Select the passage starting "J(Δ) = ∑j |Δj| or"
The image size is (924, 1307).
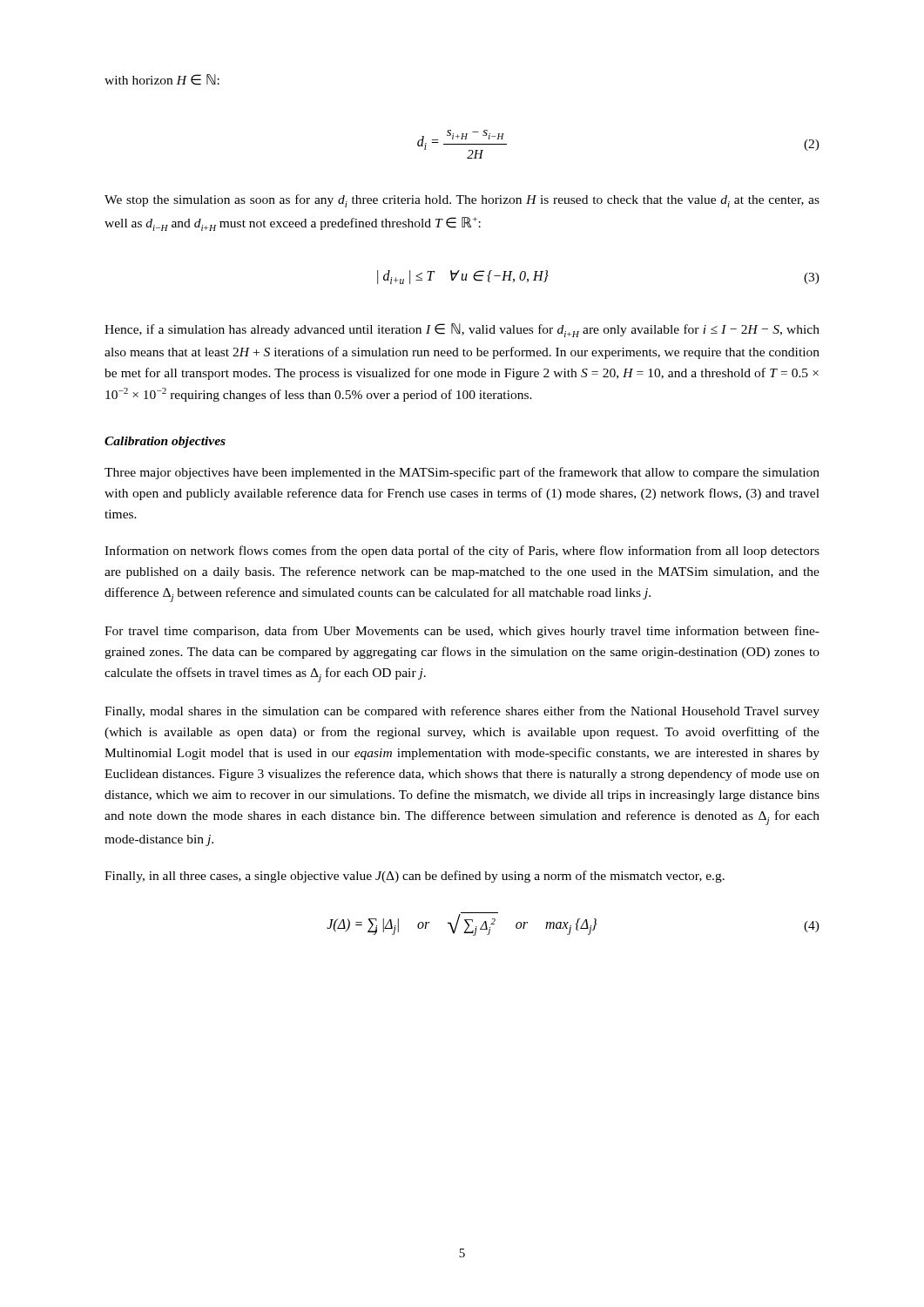tap(573, 925)
